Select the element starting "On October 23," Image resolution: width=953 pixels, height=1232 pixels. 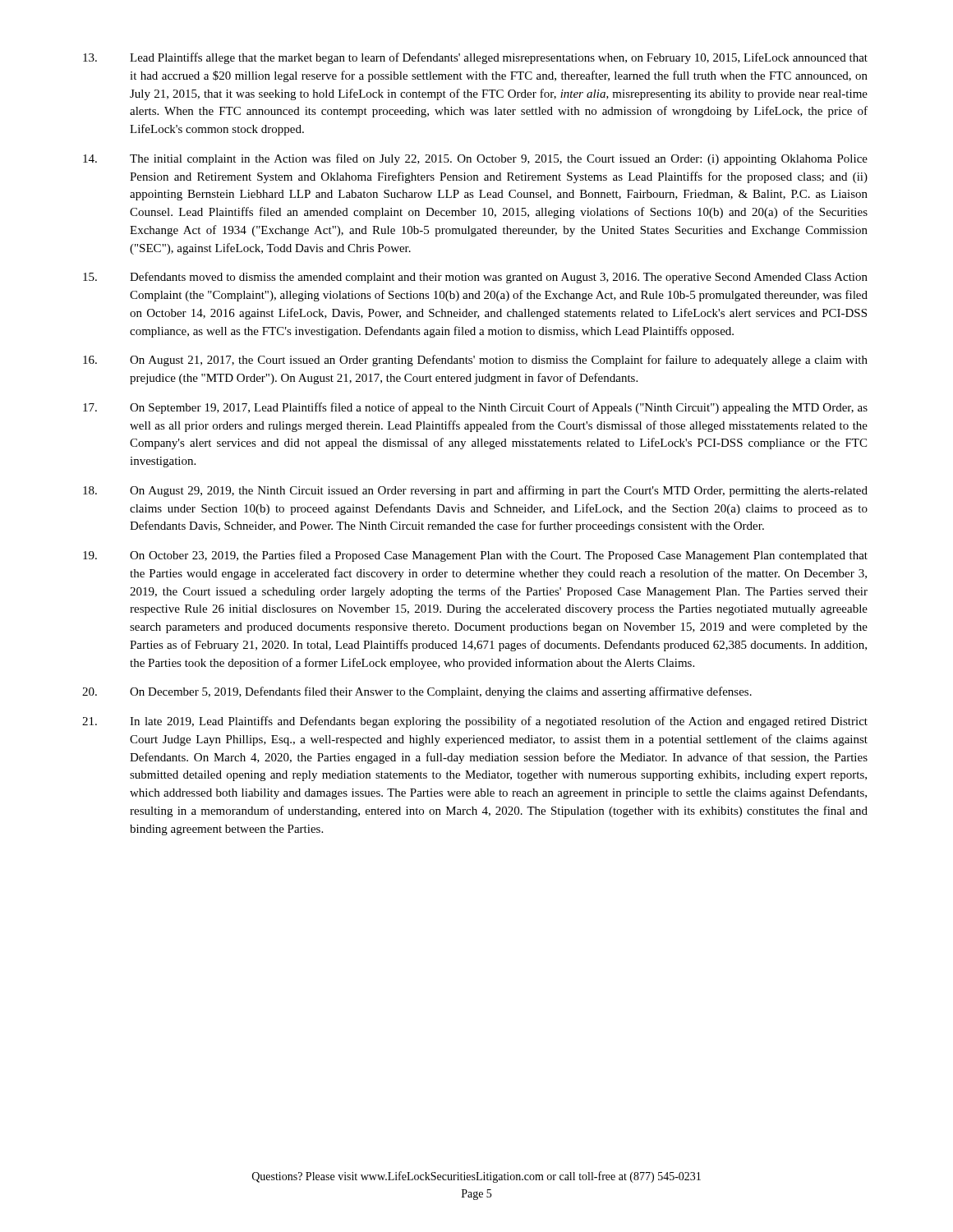coord(475,610)
